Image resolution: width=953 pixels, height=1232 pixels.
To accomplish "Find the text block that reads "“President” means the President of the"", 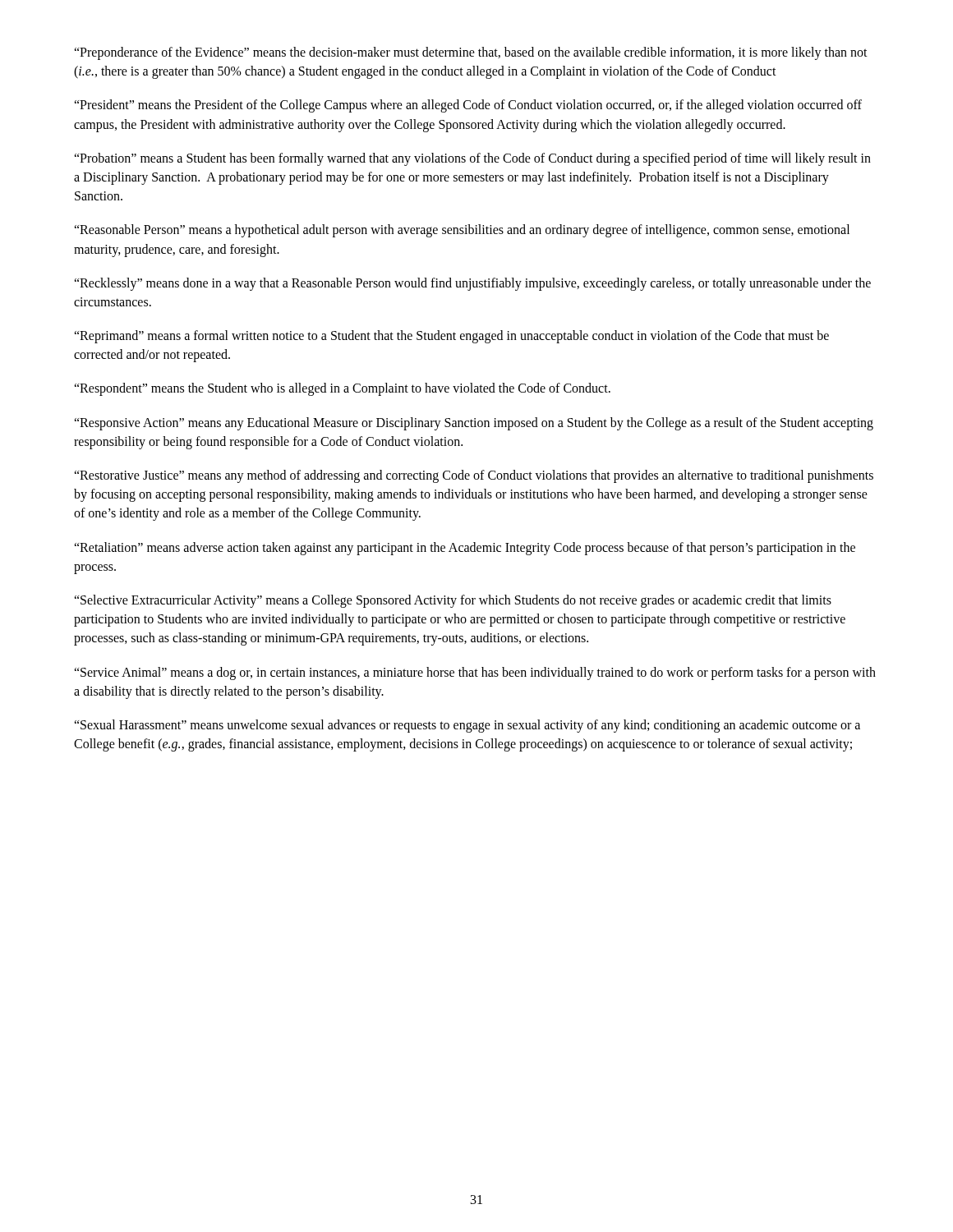I will point(468,115).
